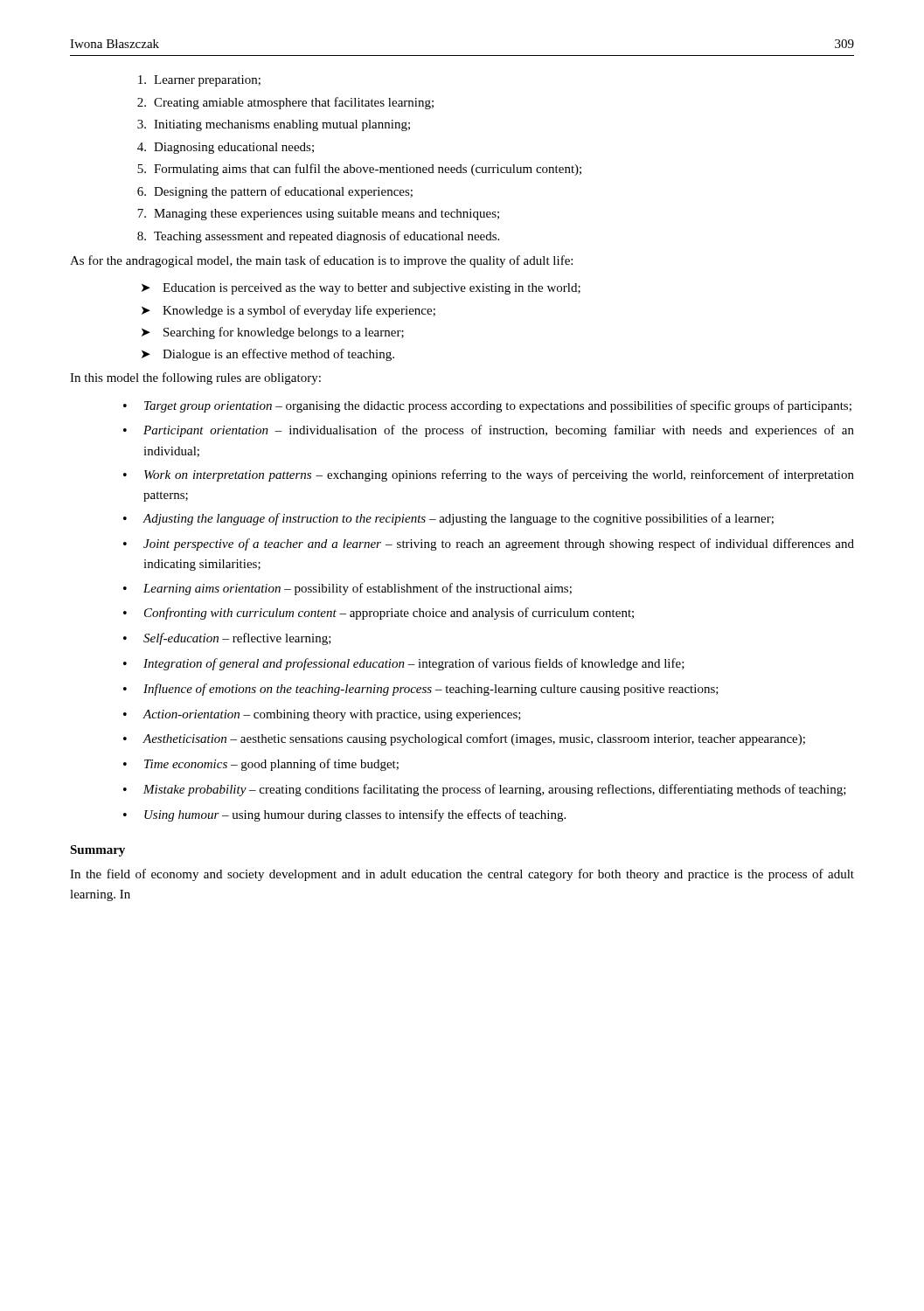This screenshot has width=924, height=1311.
Task: Where is the passage that starts "Learner preparation; 2.Creating amiable atmosphere that facilitates learning;"?
Action: tap(488, 158)
